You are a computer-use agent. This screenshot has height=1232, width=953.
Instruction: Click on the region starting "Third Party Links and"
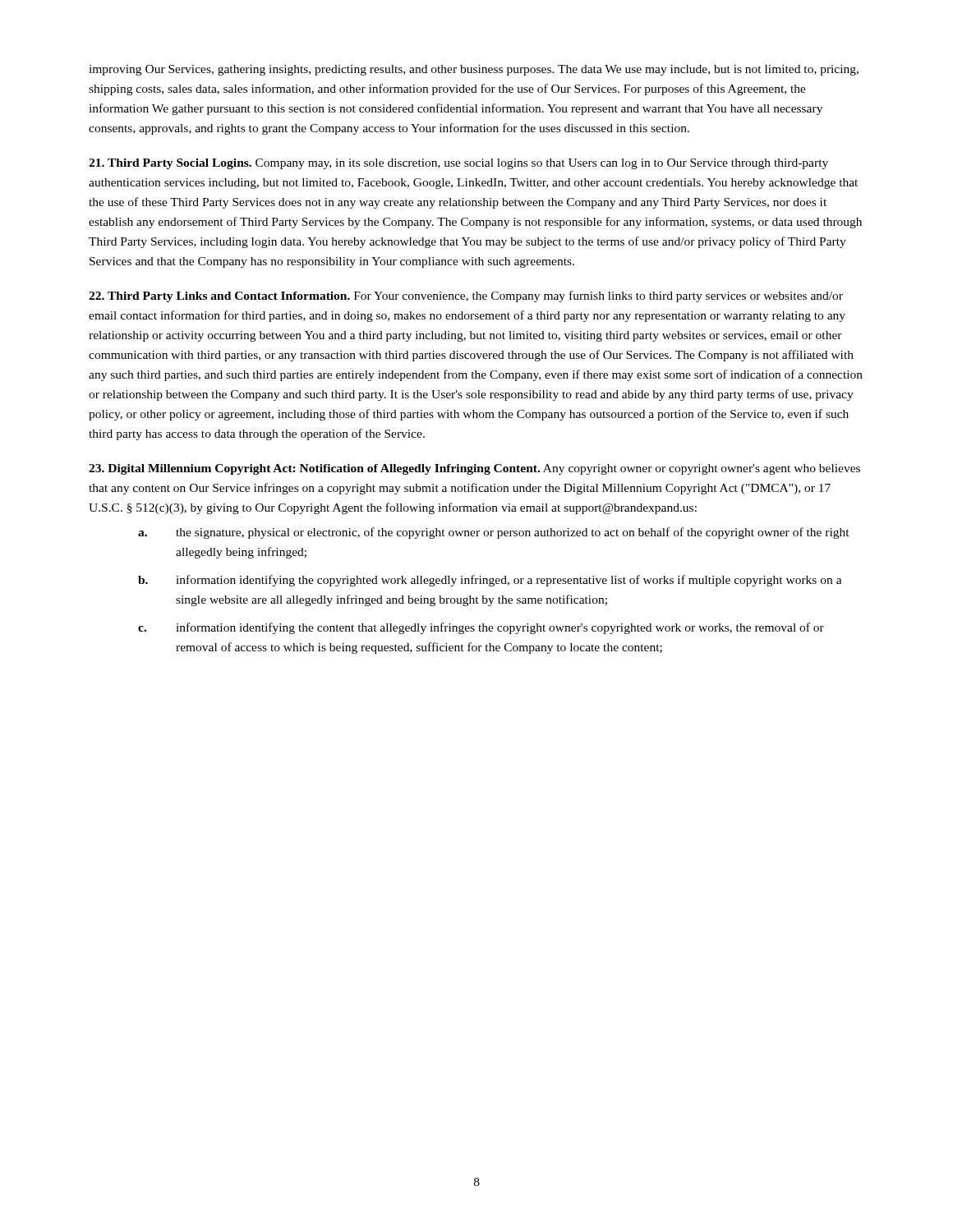476,364
